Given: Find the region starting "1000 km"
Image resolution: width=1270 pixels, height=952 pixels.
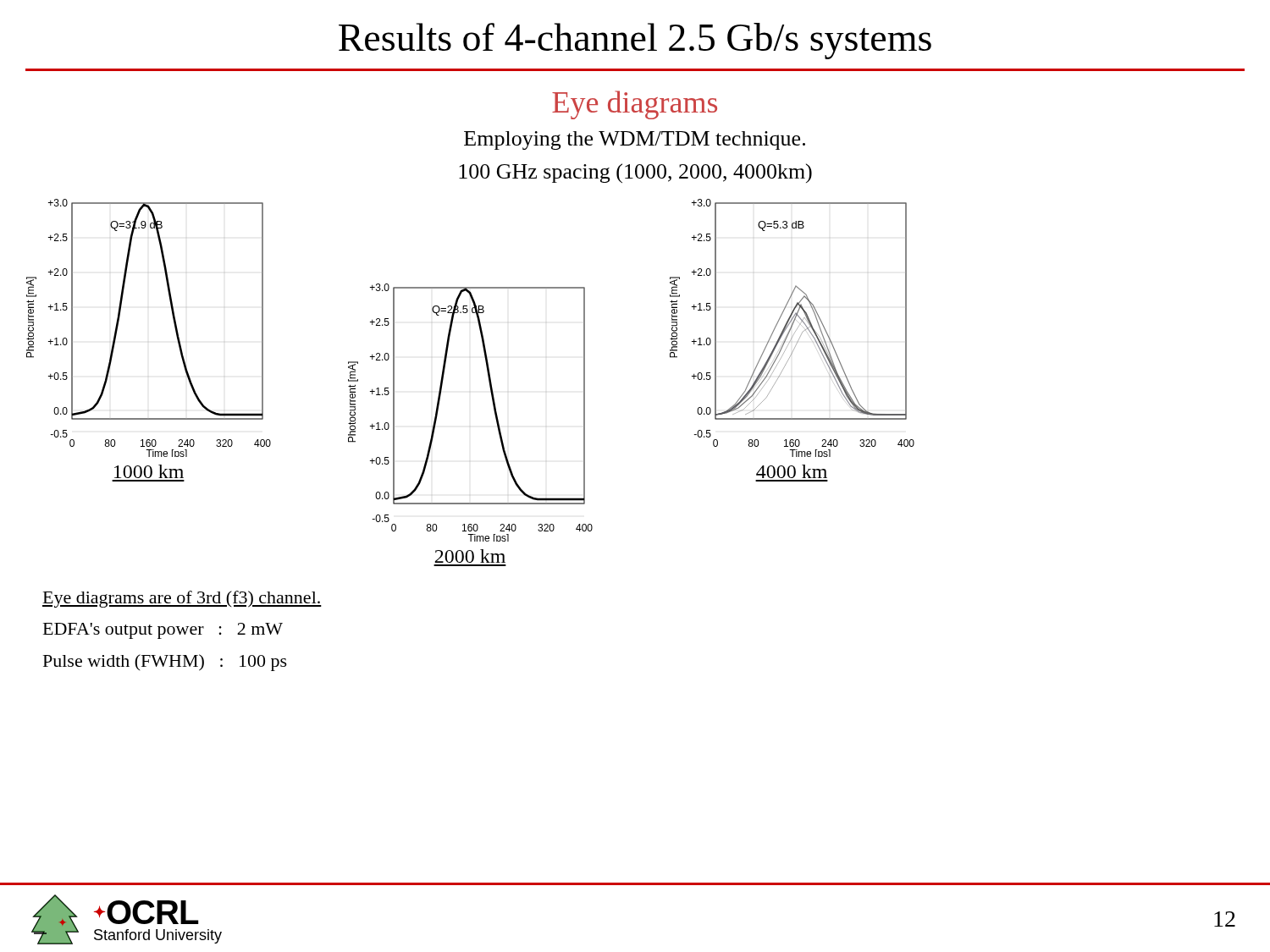Looking at the screenshot, I should point(148,471).
